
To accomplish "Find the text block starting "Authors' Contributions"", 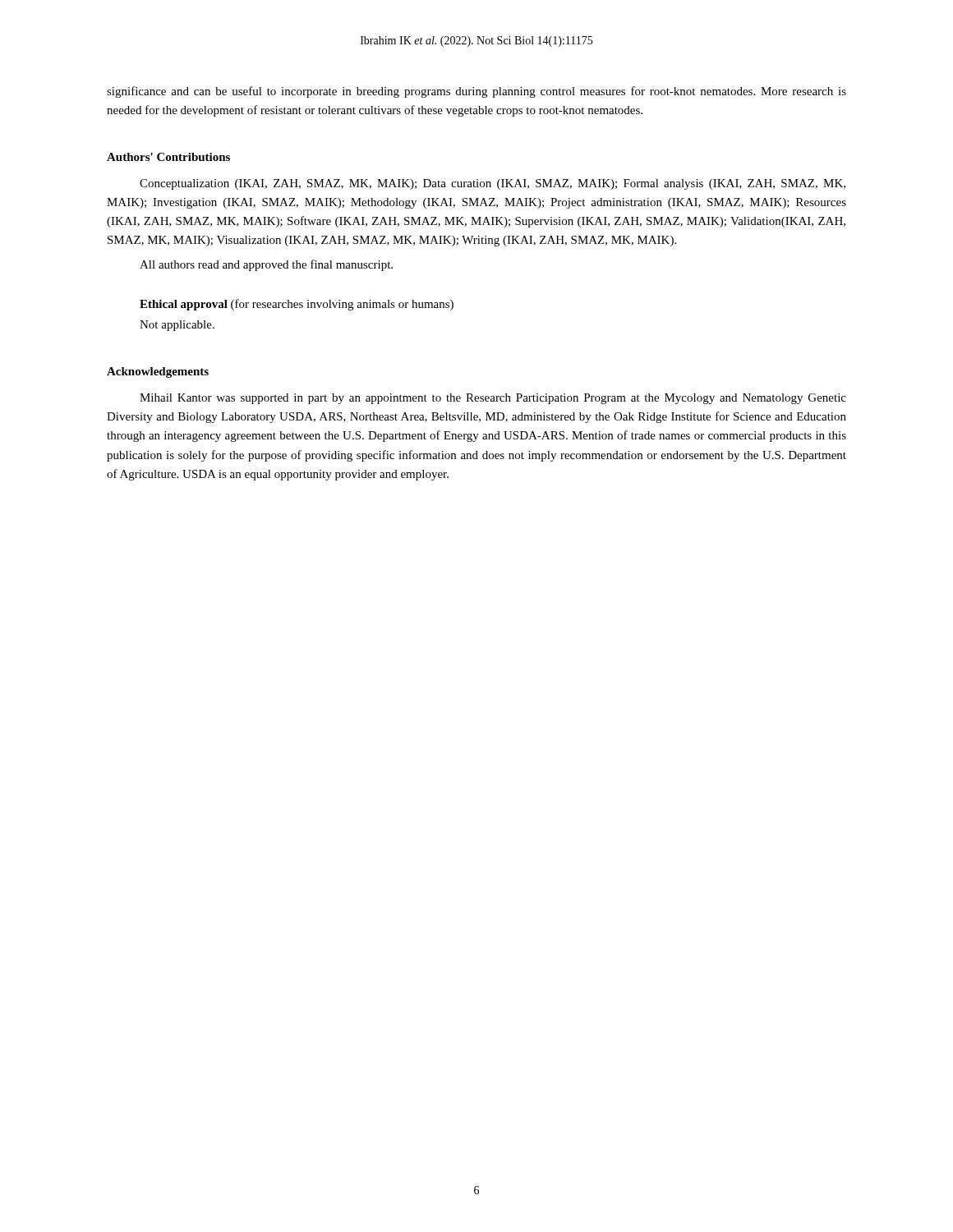I will click(x=169, y=156).
